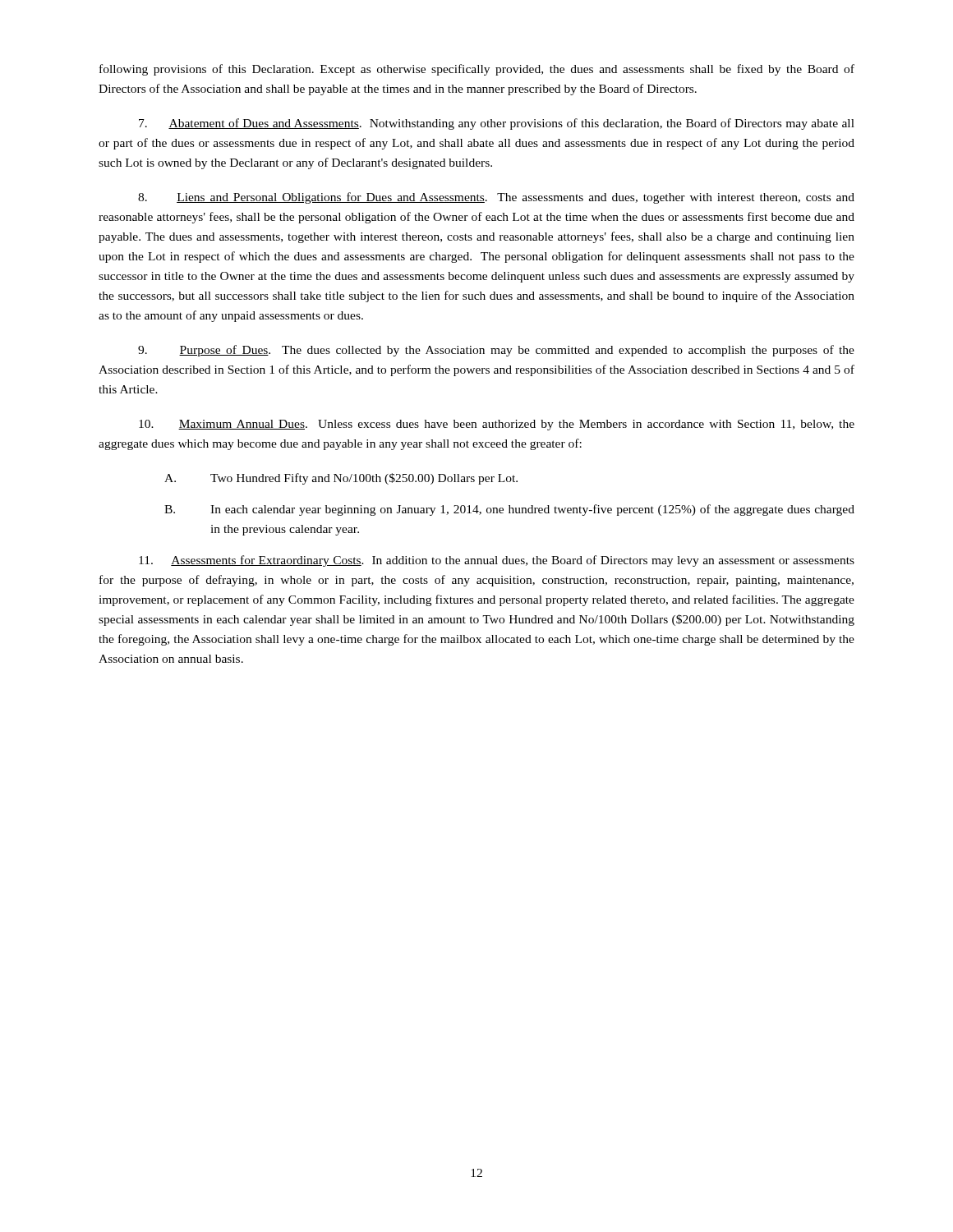Find the text block containing "following provisions of this Declaration. Except"
The image size is (953, 1232).
476,78
